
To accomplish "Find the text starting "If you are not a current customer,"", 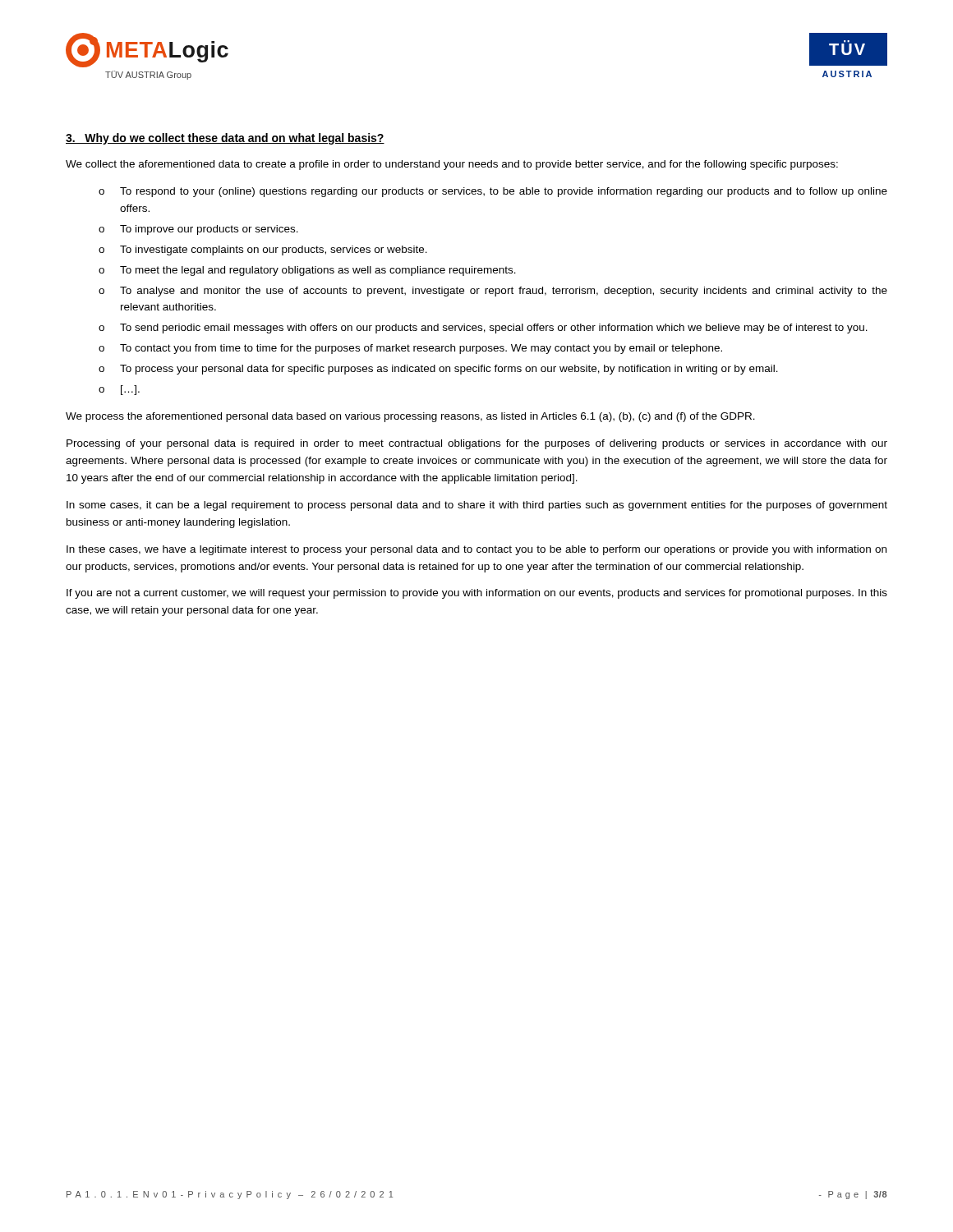I will (x=476, y=602).
